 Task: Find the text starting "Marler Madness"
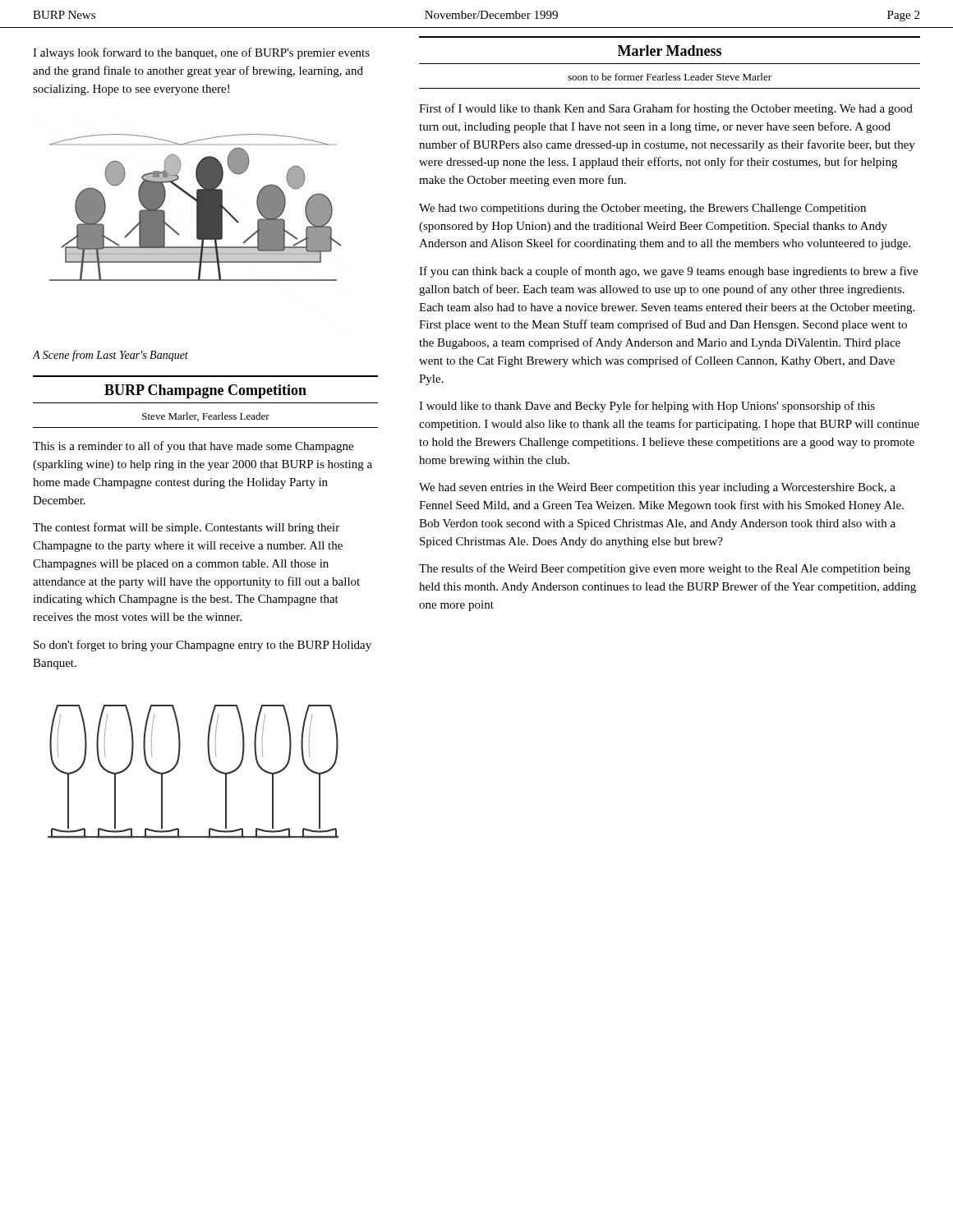(670, 51)
